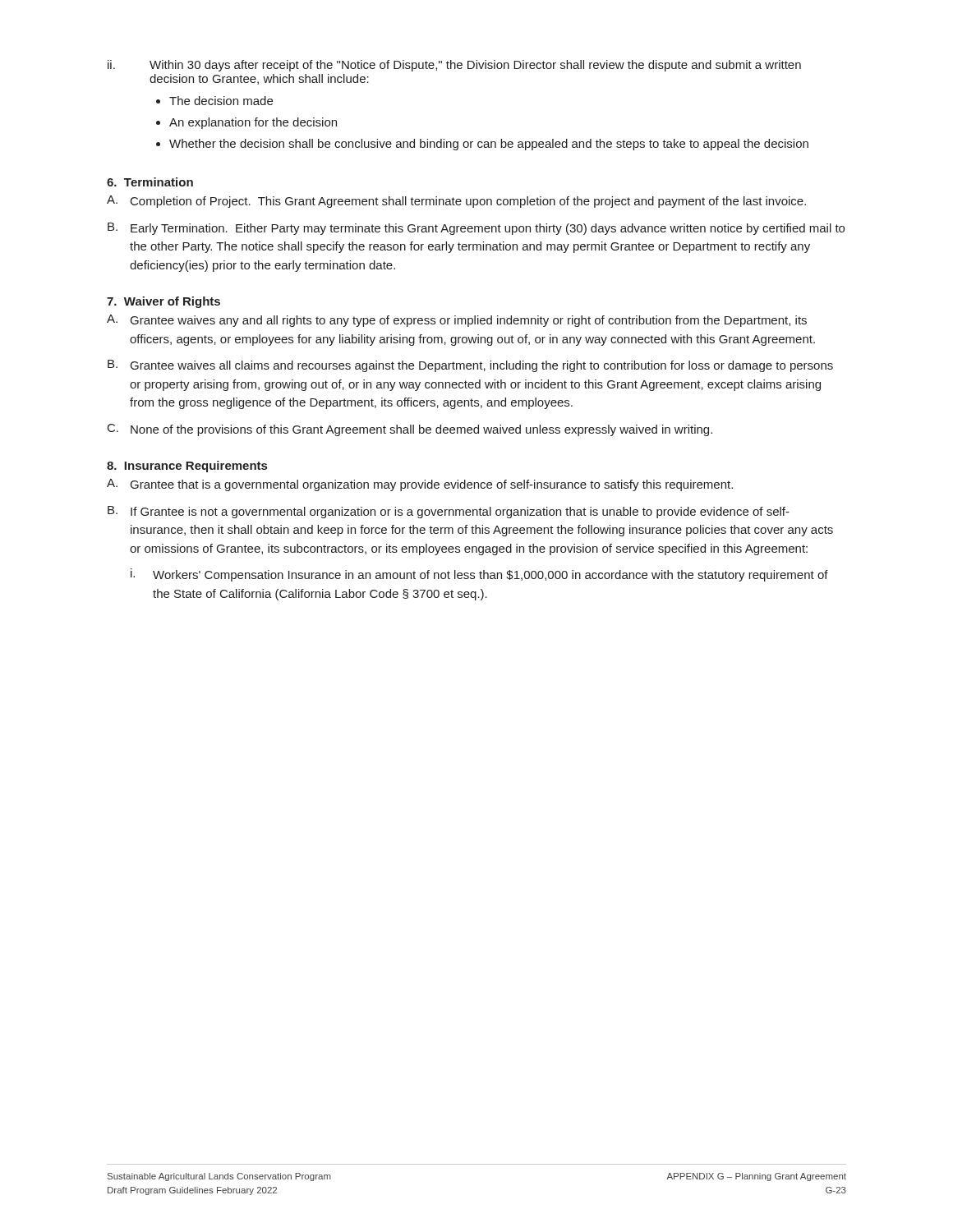The height and width of the screenshot is (1232, 953).
Task: Point to the text block starting "C. None of the provisions of this"
Action: point(476,430)
